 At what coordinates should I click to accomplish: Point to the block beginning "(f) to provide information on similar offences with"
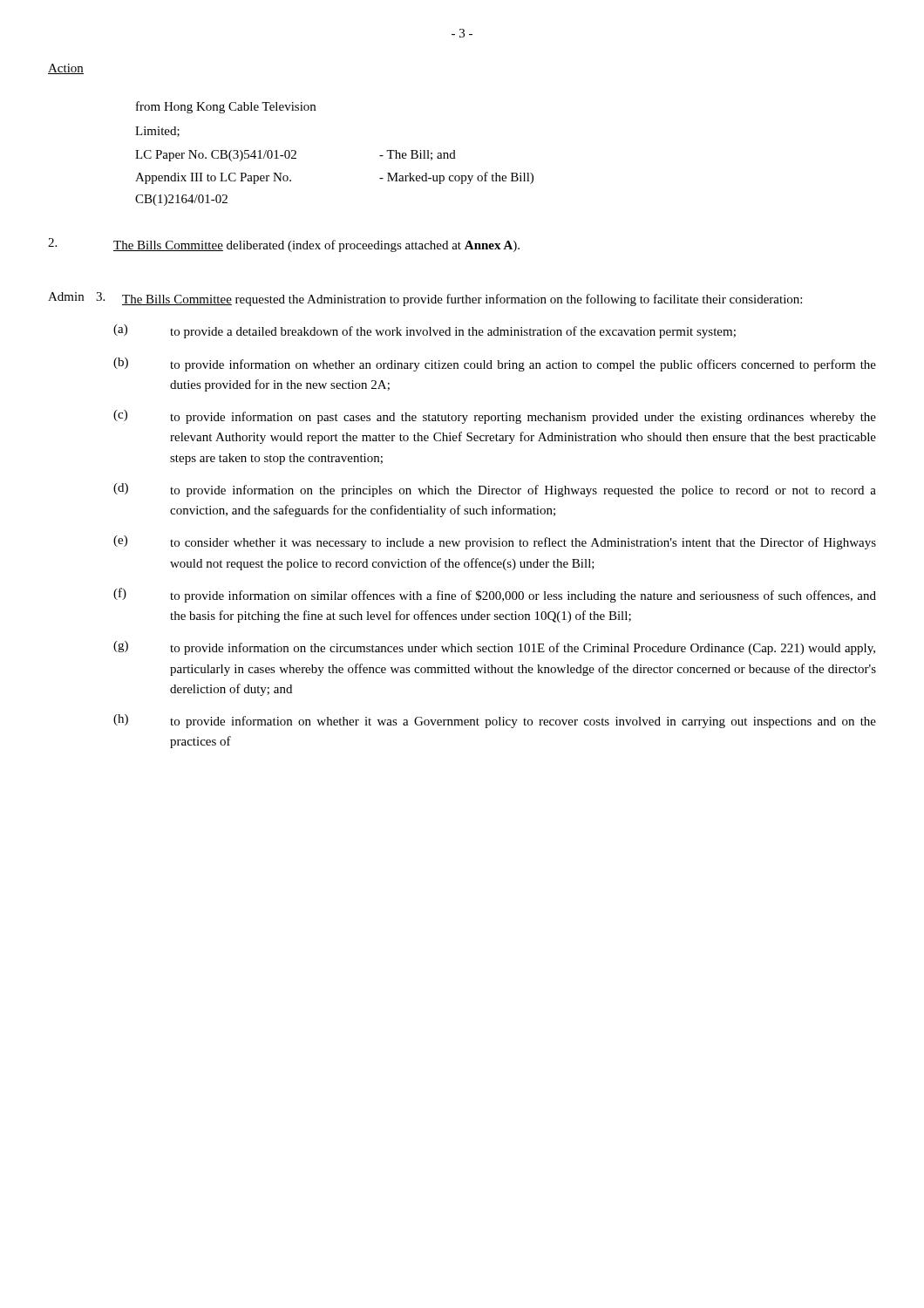click(486, 606)
